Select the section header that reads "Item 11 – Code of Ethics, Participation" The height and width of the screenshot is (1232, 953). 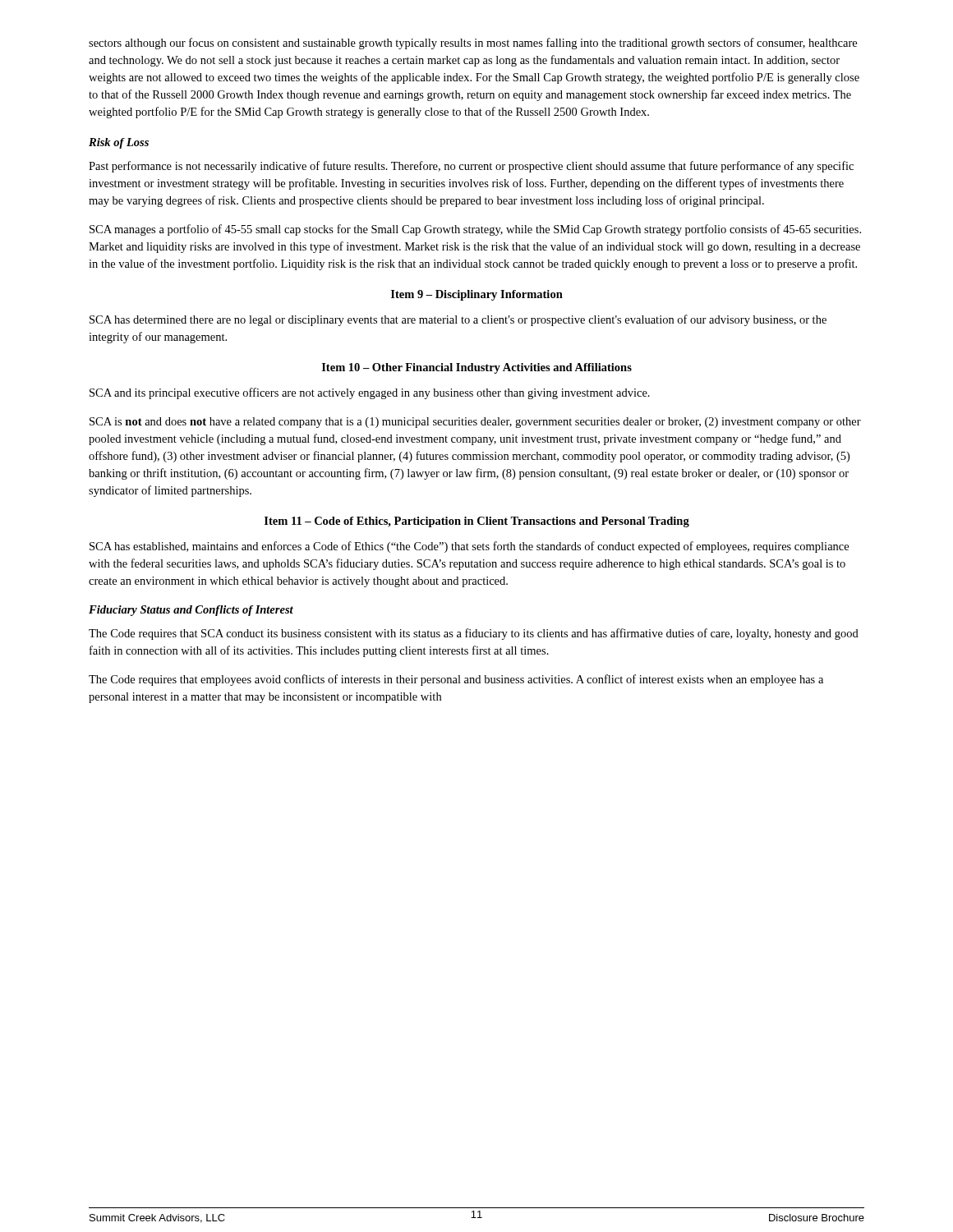click(x=476, y=521)
